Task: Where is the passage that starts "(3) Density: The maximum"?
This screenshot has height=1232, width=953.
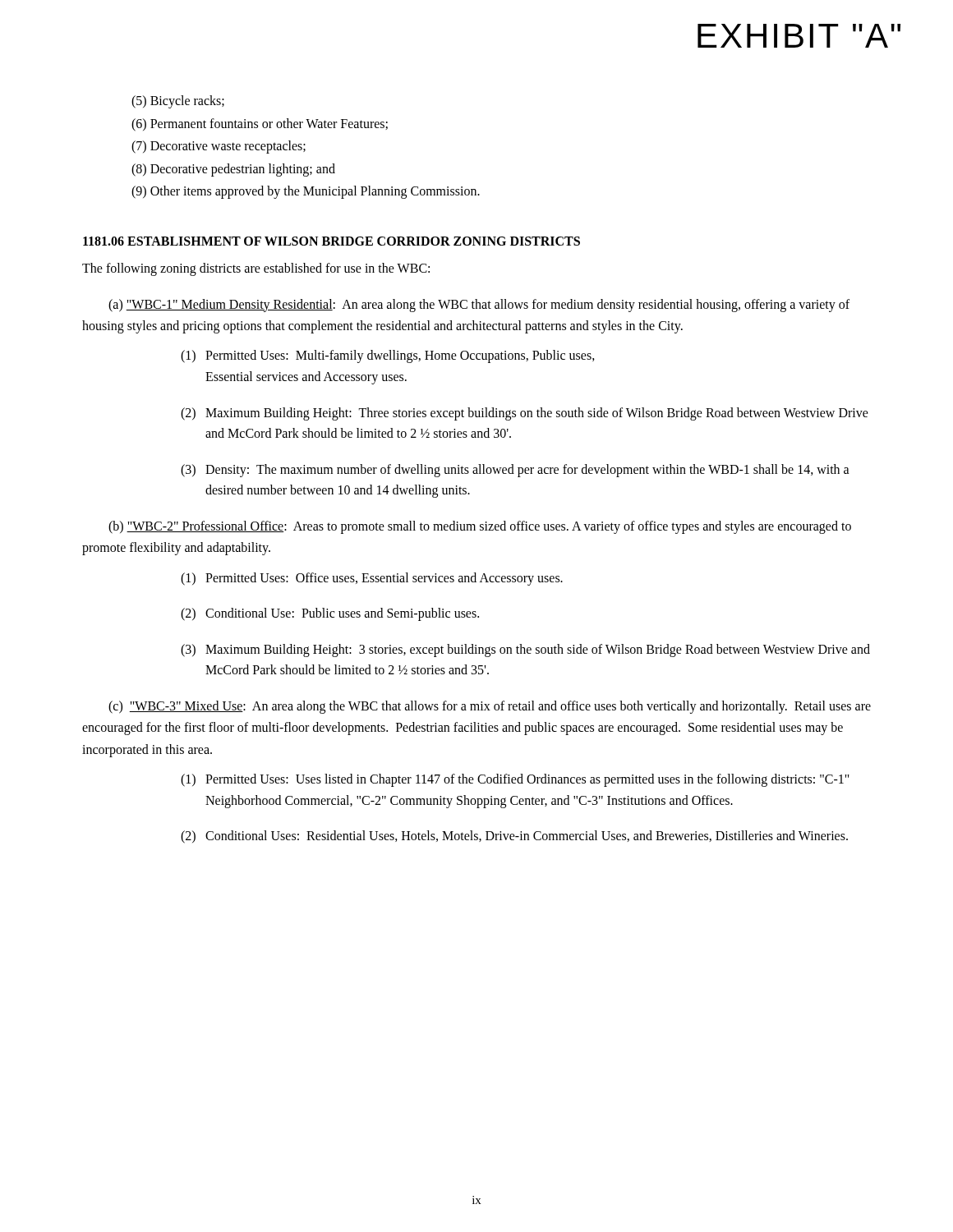Action: coord(534,480)
